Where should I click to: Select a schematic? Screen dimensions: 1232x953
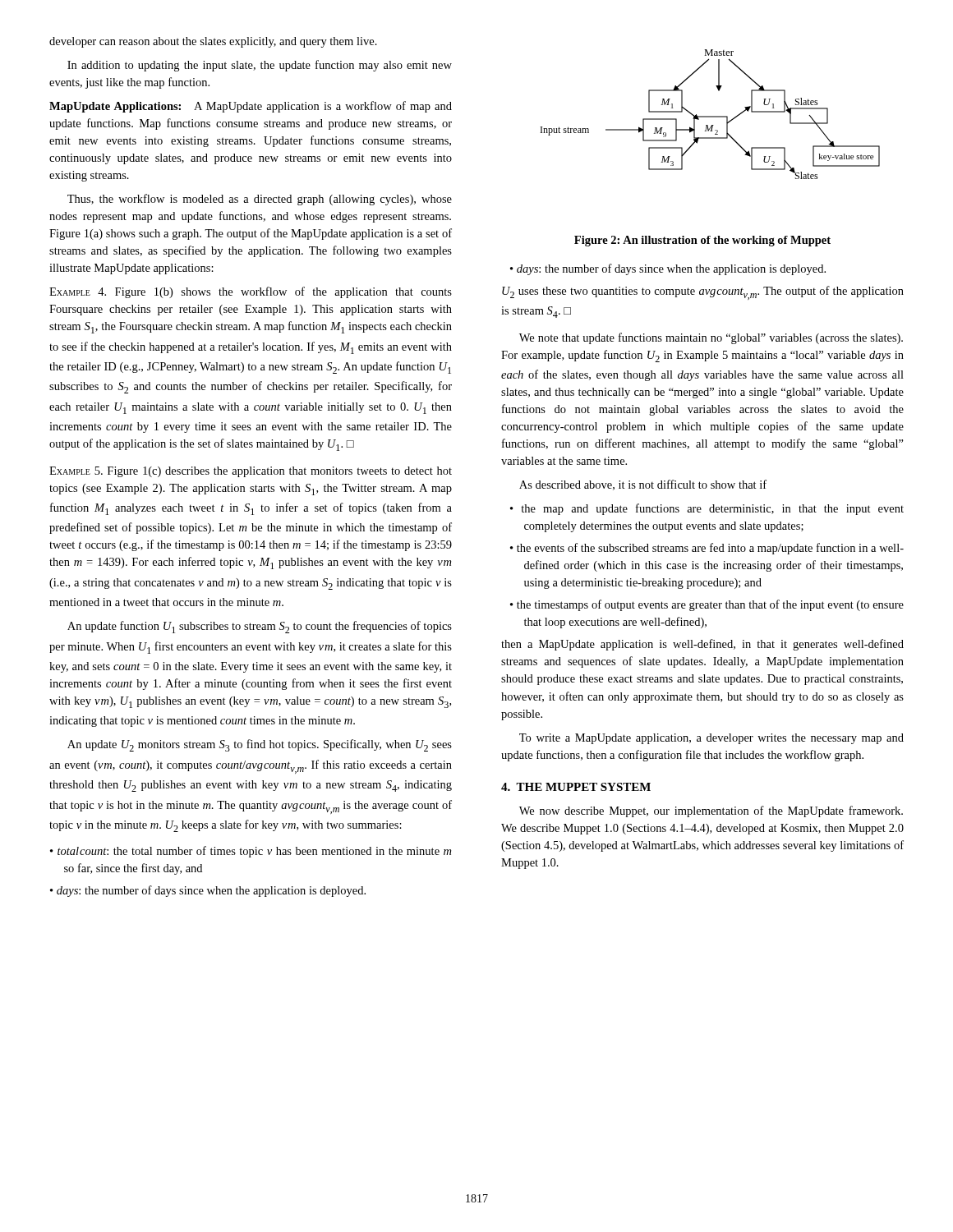tap(702, 134)
